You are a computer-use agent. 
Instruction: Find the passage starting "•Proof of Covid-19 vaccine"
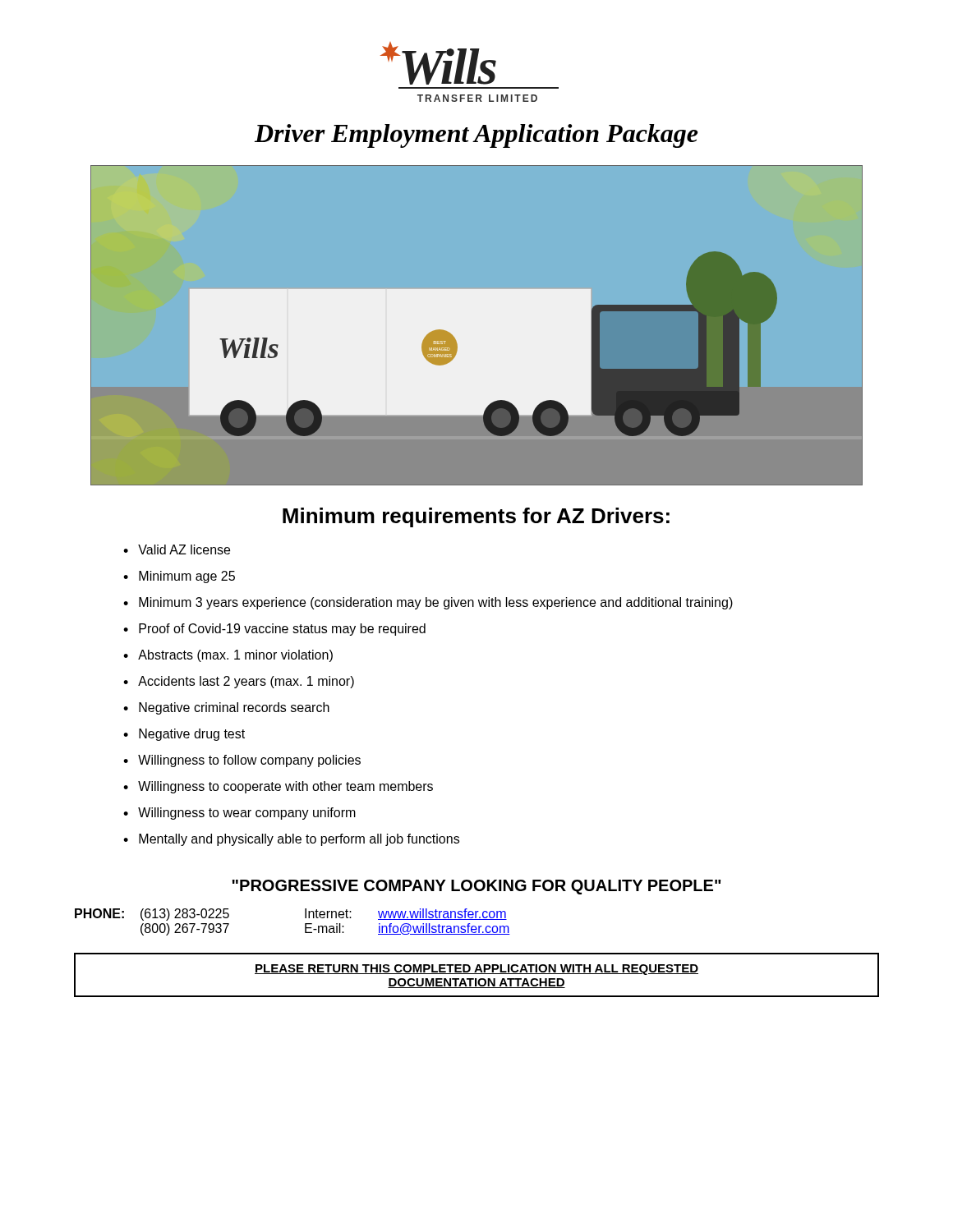[x=275, y=630]
